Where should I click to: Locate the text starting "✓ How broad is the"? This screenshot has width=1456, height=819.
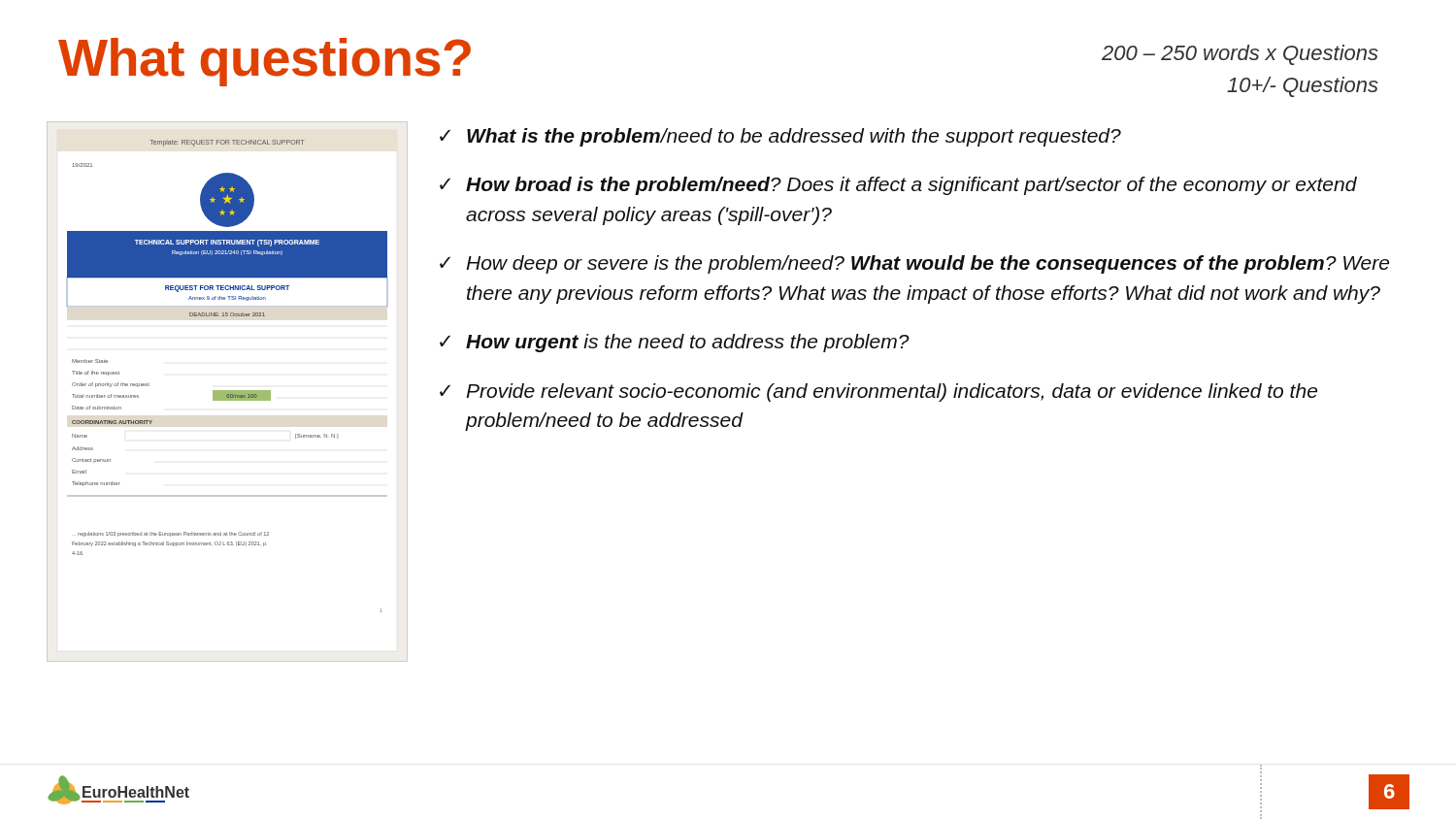click(917, 200)
